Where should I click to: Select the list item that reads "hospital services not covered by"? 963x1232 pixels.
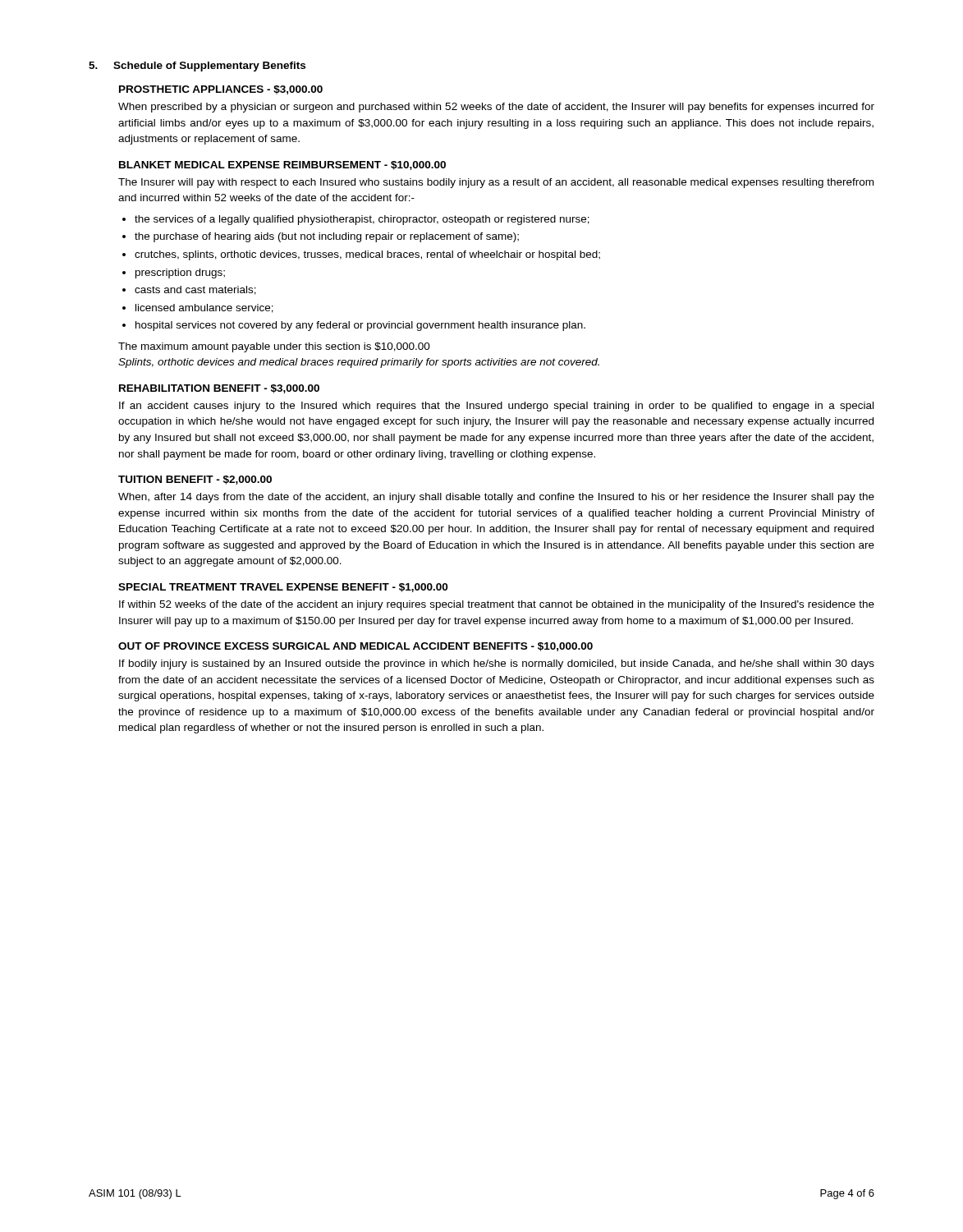coord(496,325)
